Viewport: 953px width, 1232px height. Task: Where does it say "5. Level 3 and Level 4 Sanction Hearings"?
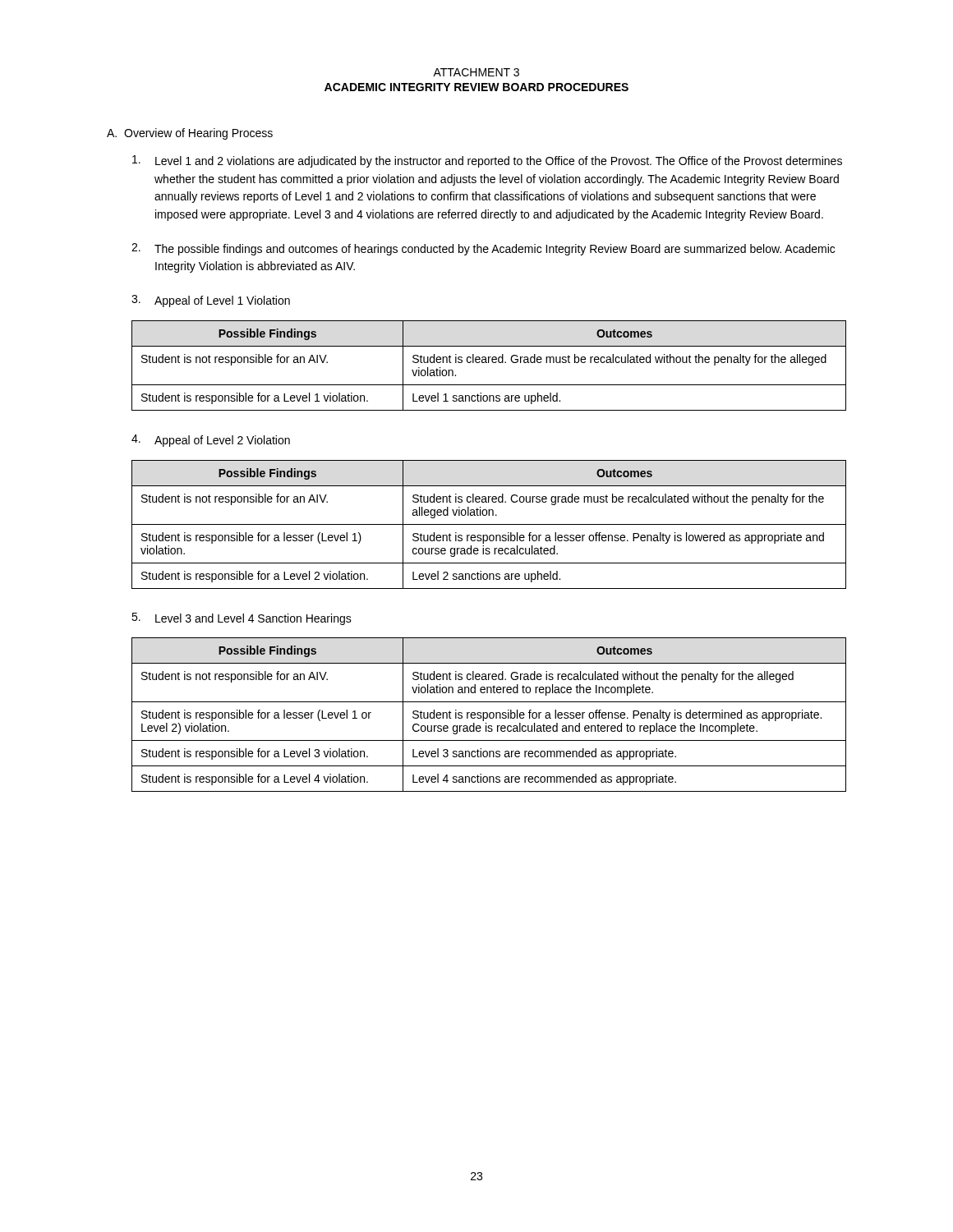point(241,619)
